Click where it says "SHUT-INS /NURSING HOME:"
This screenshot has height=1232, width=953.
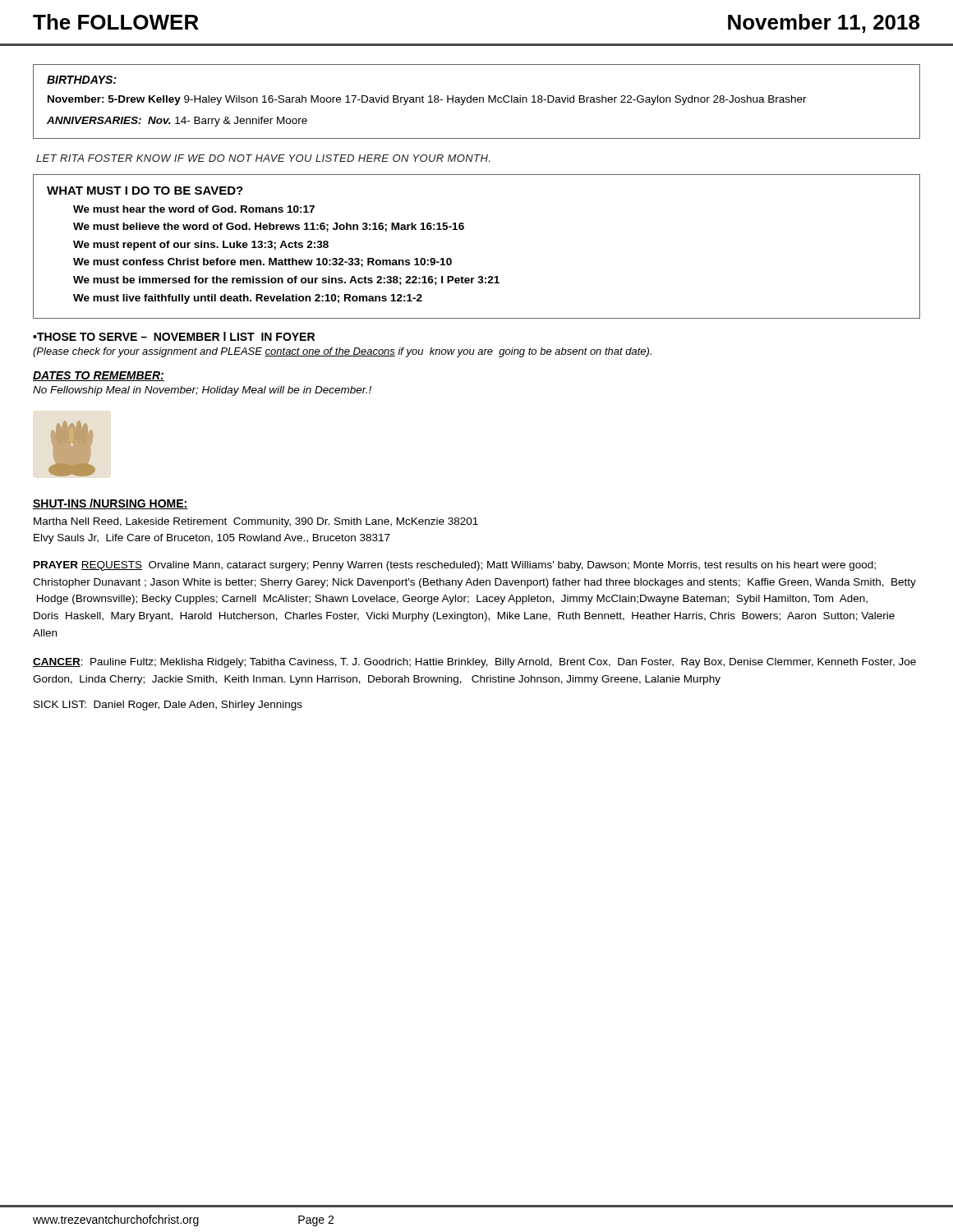(110, 504)
